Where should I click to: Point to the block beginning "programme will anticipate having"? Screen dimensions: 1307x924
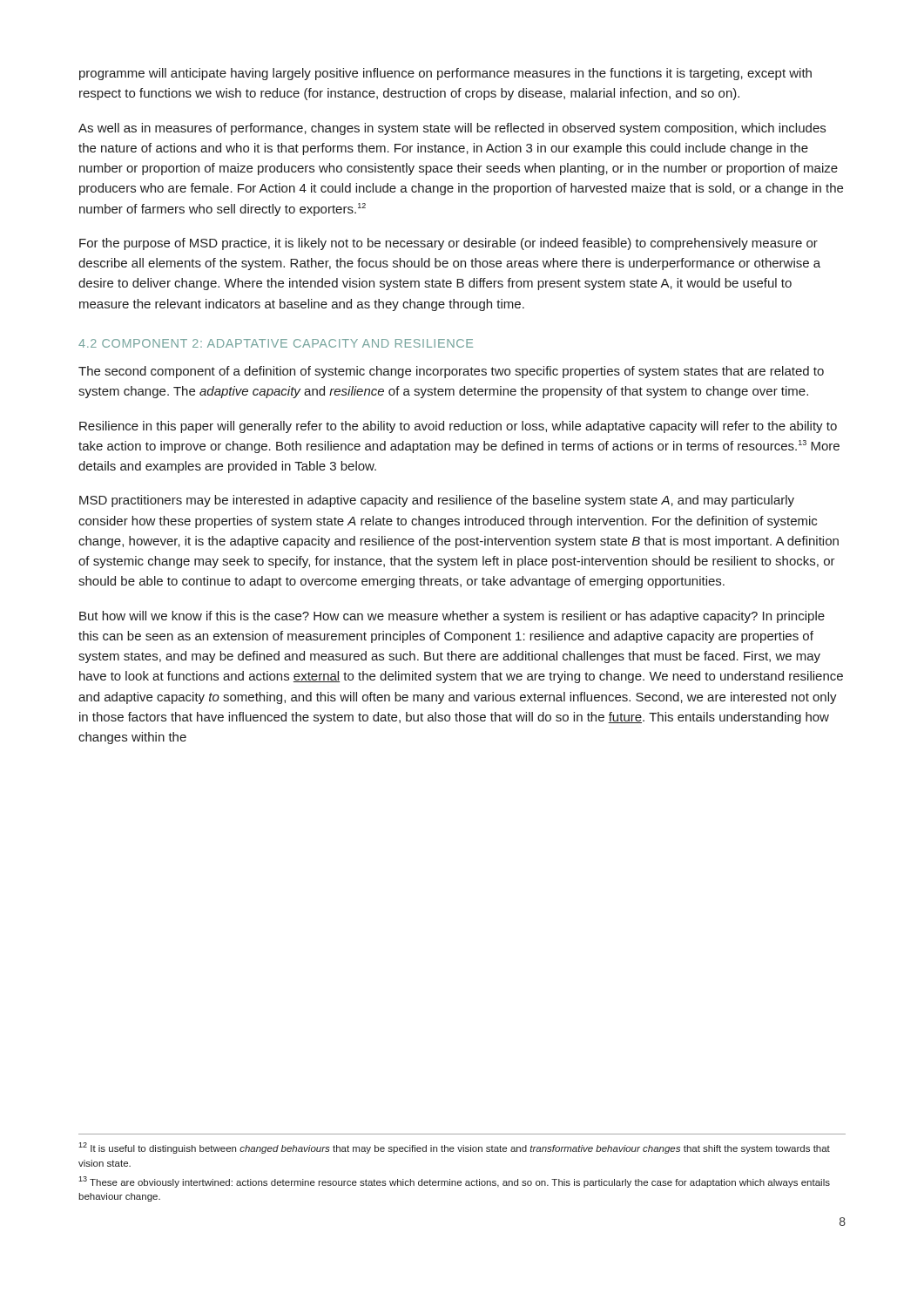pyautogui.click(x=462, y=83)
